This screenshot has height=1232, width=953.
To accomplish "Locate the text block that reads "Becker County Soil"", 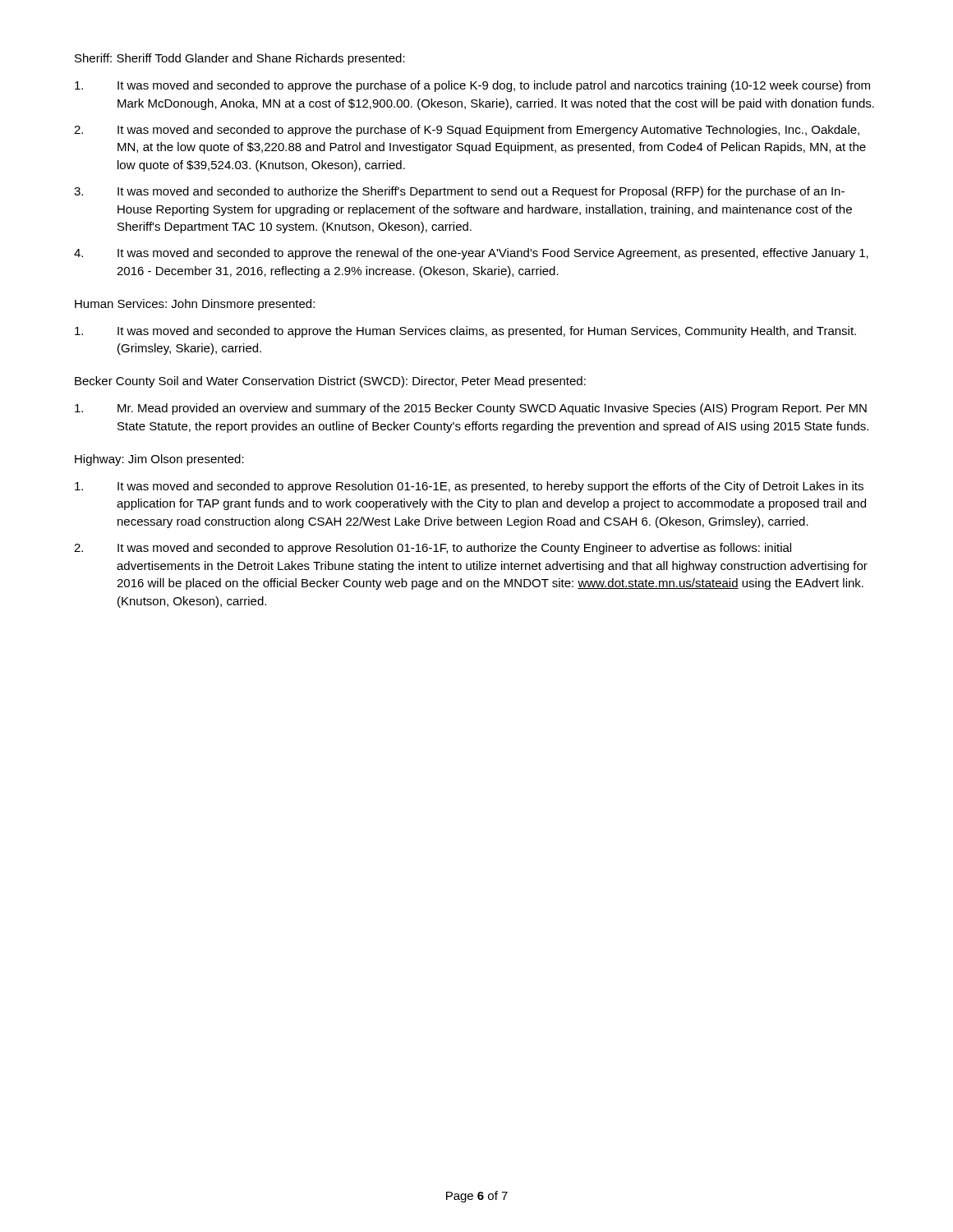I will pyautogui.click(x=330, y=381).
